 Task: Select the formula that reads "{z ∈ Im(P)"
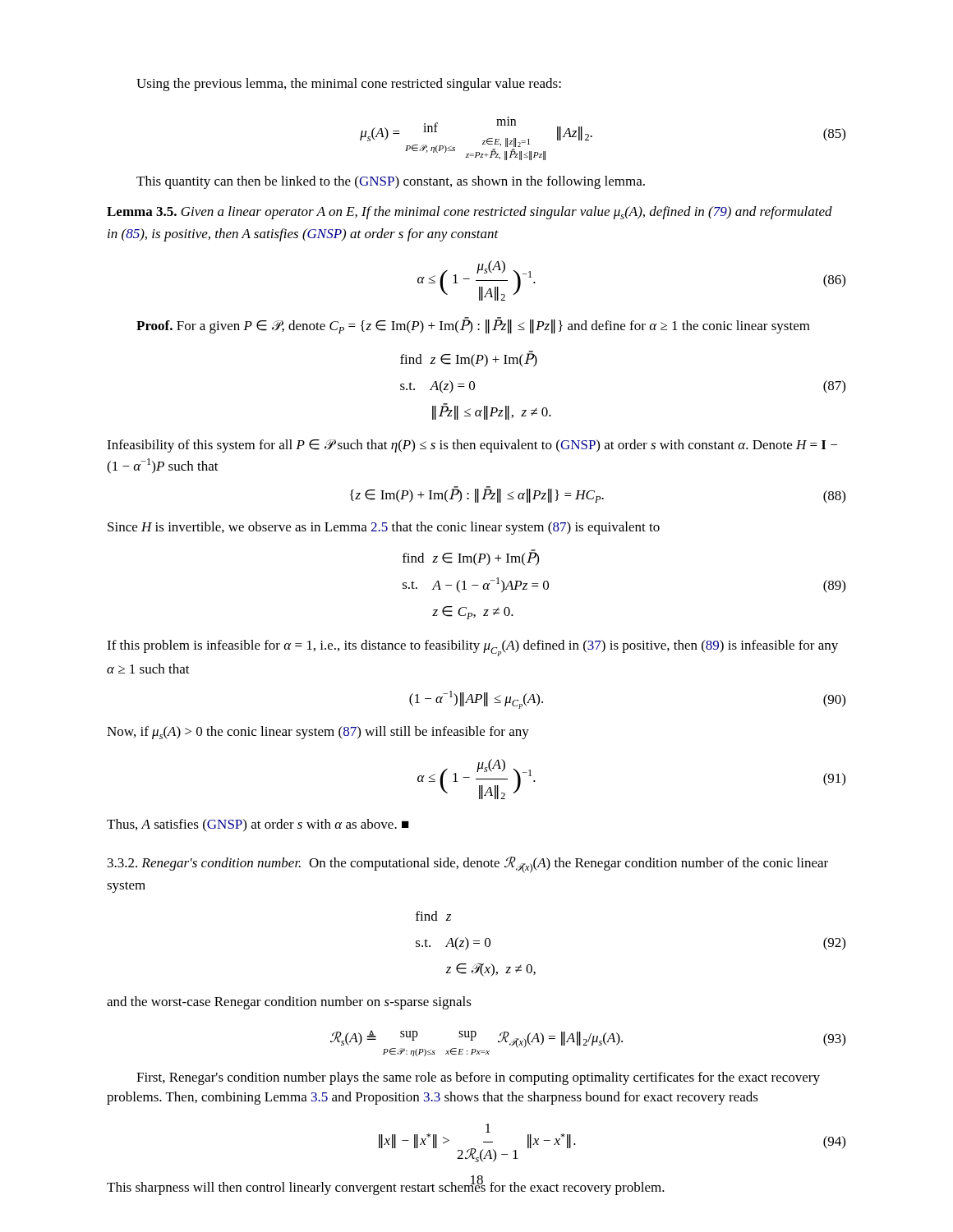pyautogui.click(x=476, y=496)
